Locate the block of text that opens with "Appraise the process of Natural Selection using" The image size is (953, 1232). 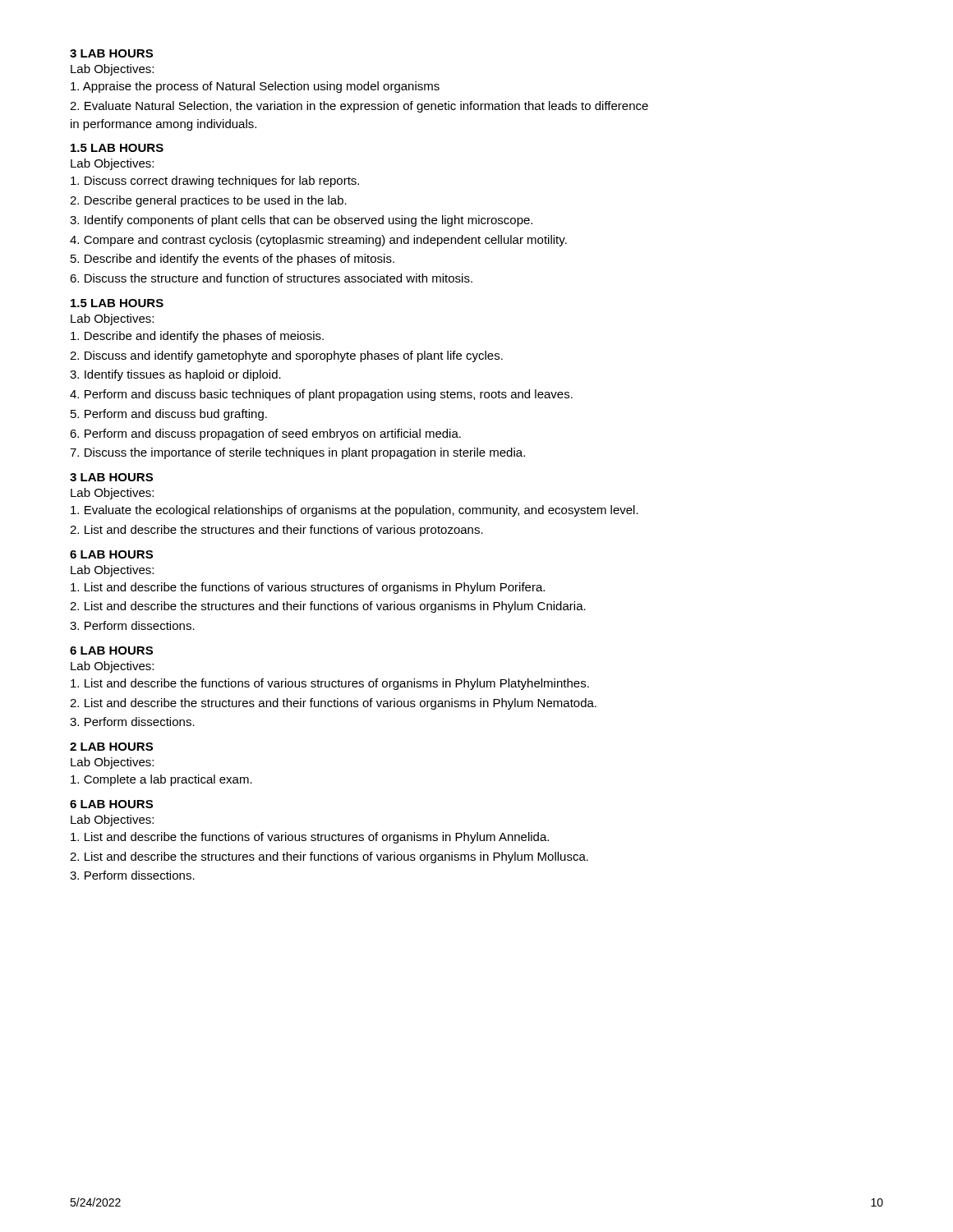pos(255,86)
